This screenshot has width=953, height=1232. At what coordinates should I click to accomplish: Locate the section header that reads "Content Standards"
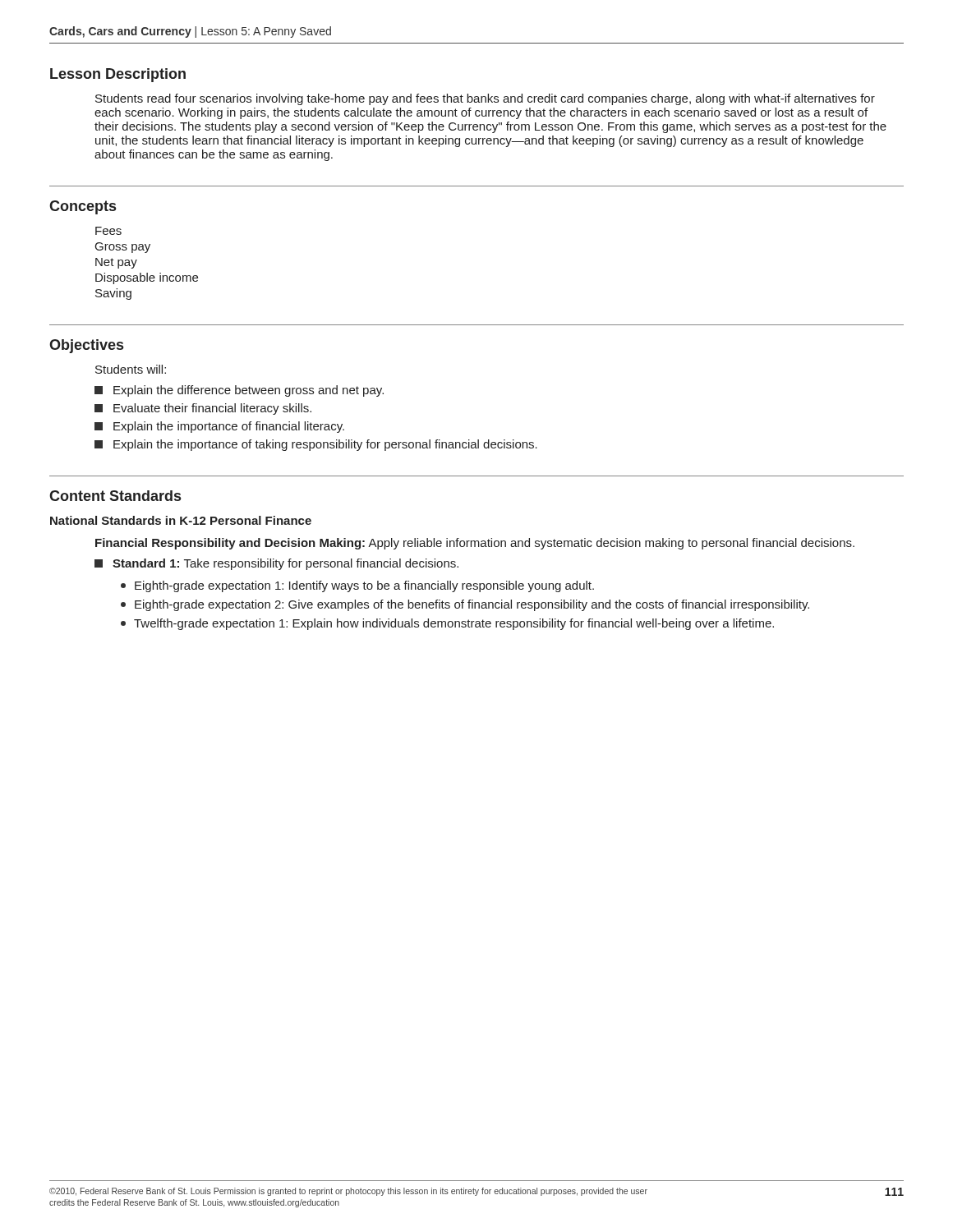115,496
